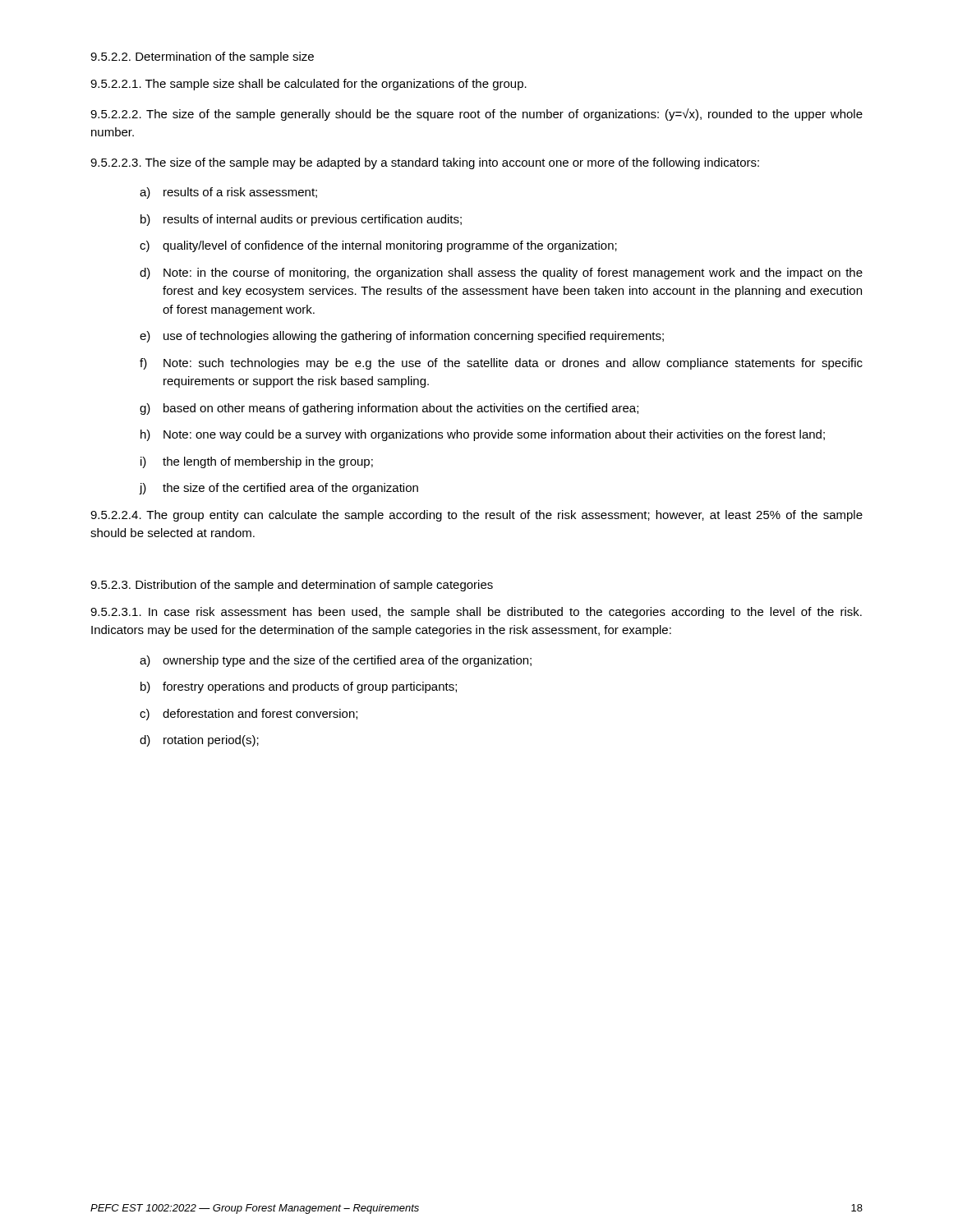Viewport: 953px width, 1232px height.
Task: Point to the block beginning "5.2.2.2. The size of the sample generally should"
Action: click(476, 123)
